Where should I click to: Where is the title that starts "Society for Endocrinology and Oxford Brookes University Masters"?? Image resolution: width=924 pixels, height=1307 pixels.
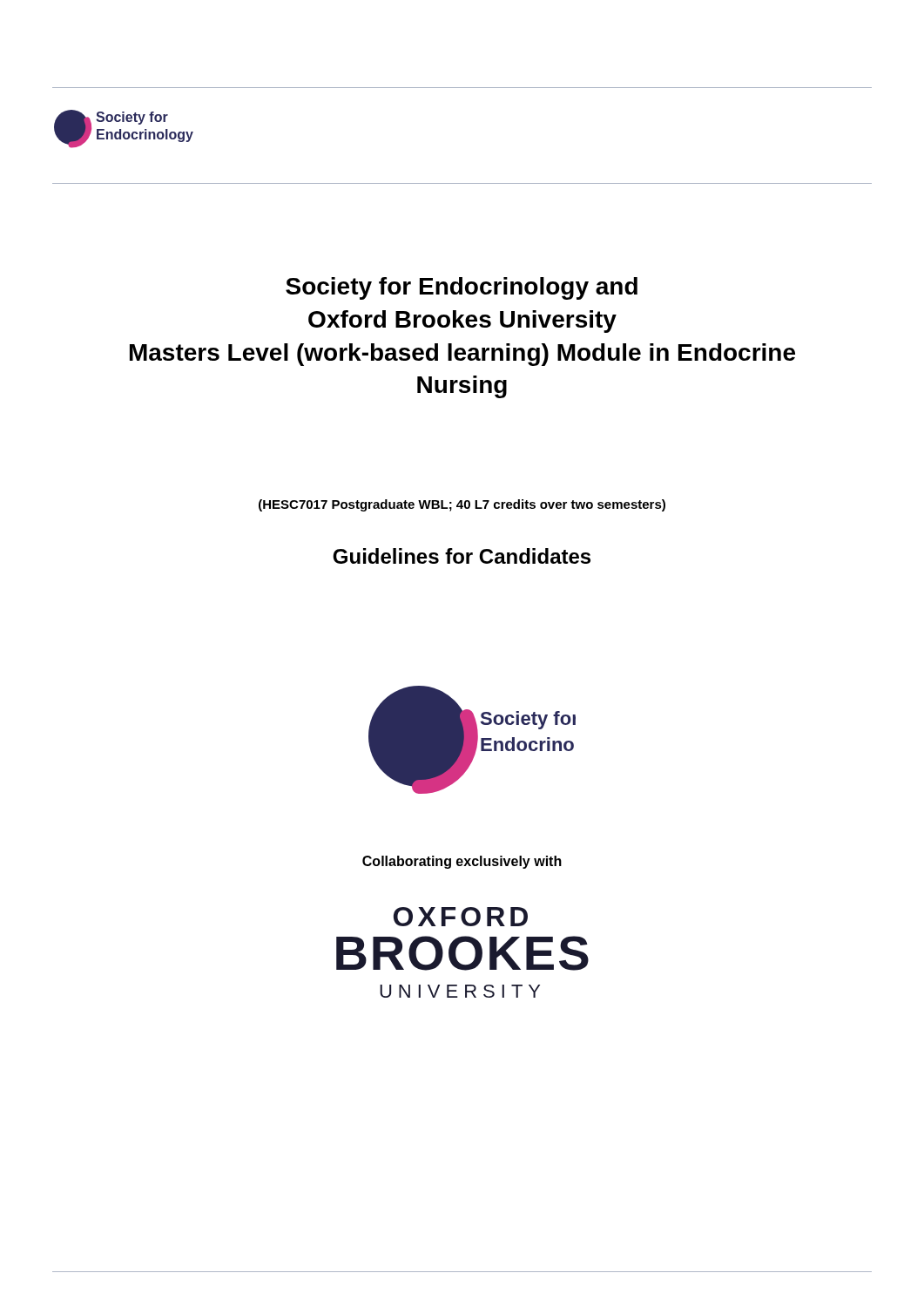(462, 336)
